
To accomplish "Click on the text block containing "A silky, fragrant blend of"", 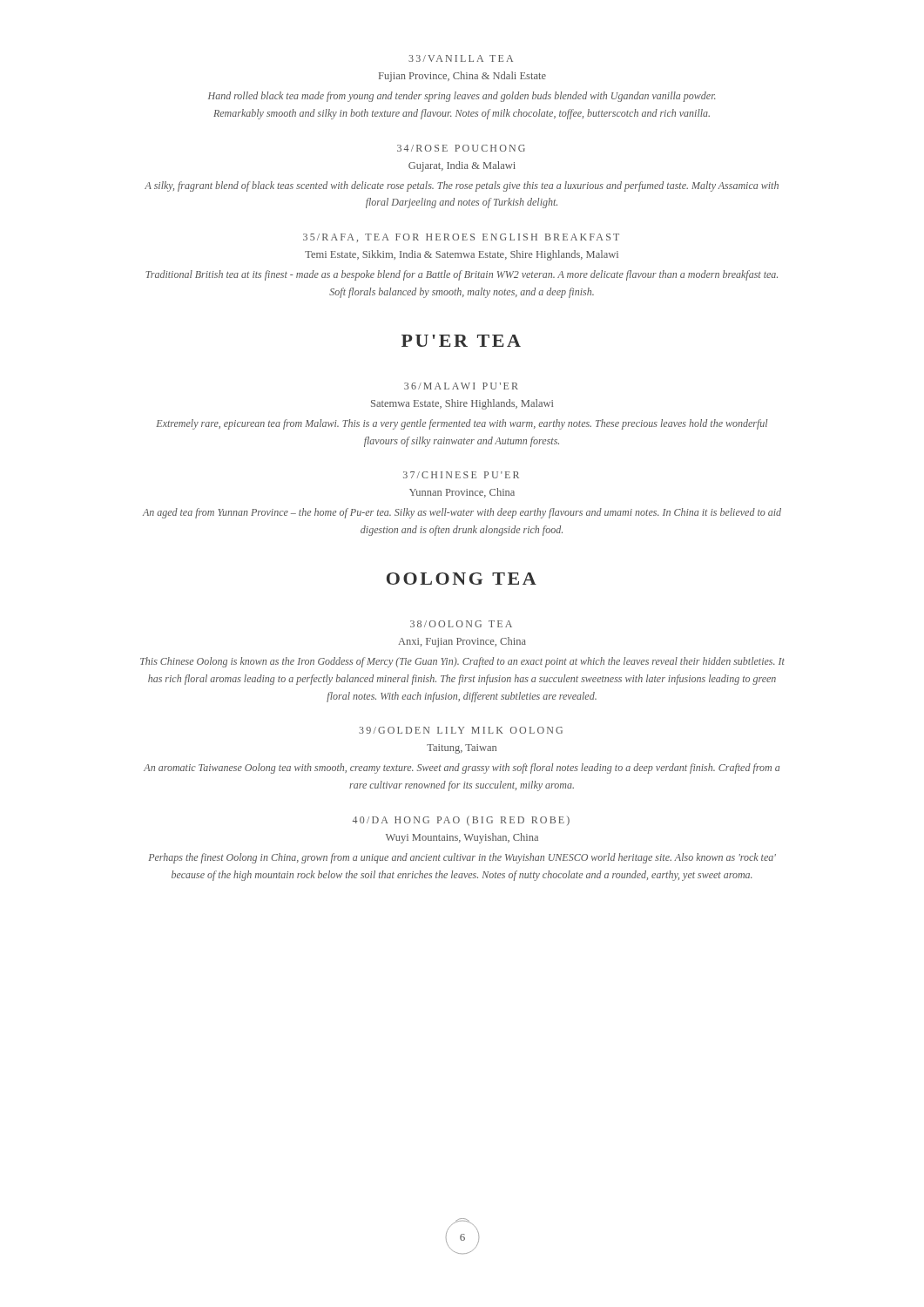I will pos(462,194).
